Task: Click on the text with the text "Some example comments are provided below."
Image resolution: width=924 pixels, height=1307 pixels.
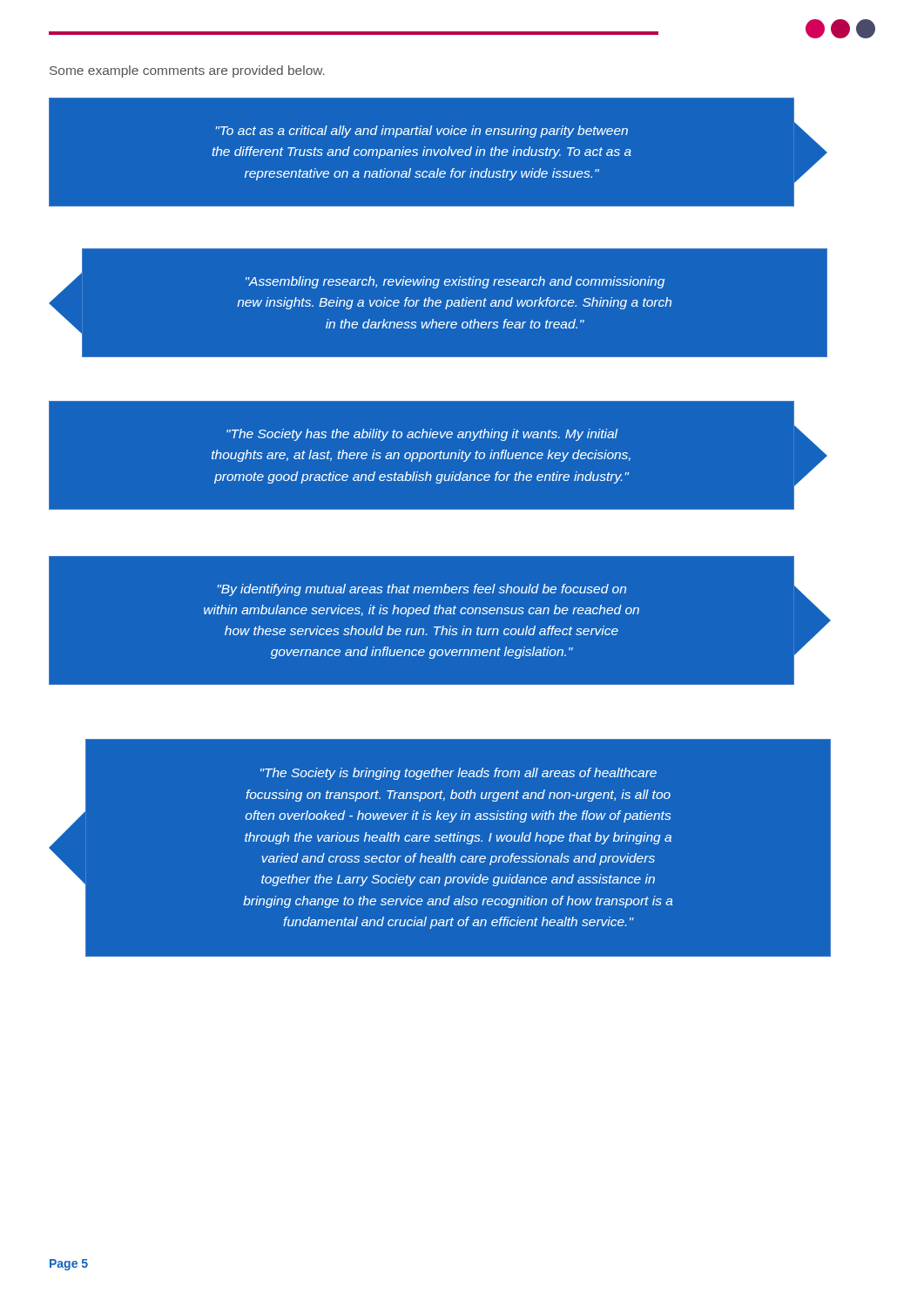Action: [187, 70]
